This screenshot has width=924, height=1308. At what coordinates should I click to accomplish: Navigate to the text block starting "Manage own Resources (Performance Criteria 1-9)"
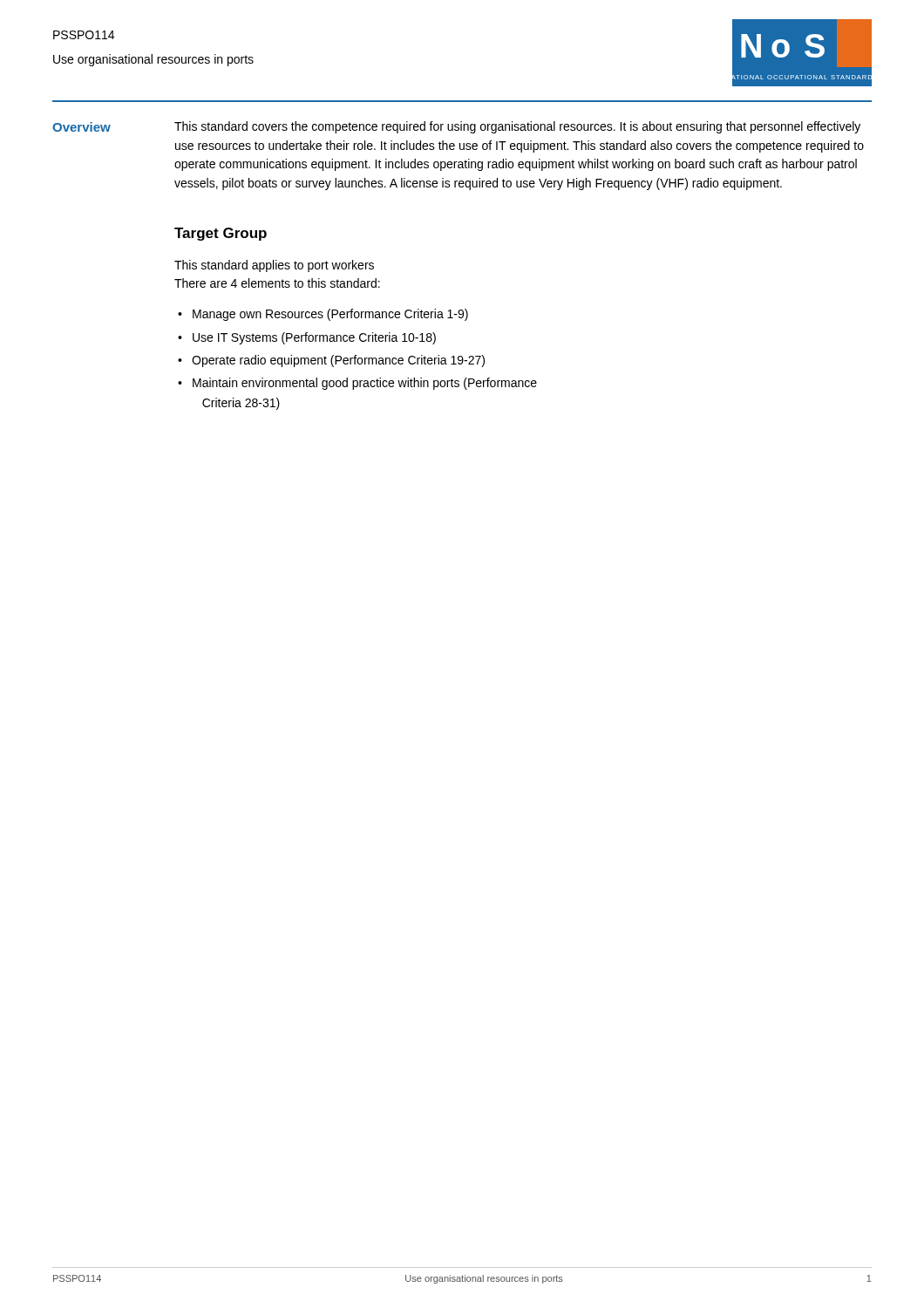click(330, 314)
